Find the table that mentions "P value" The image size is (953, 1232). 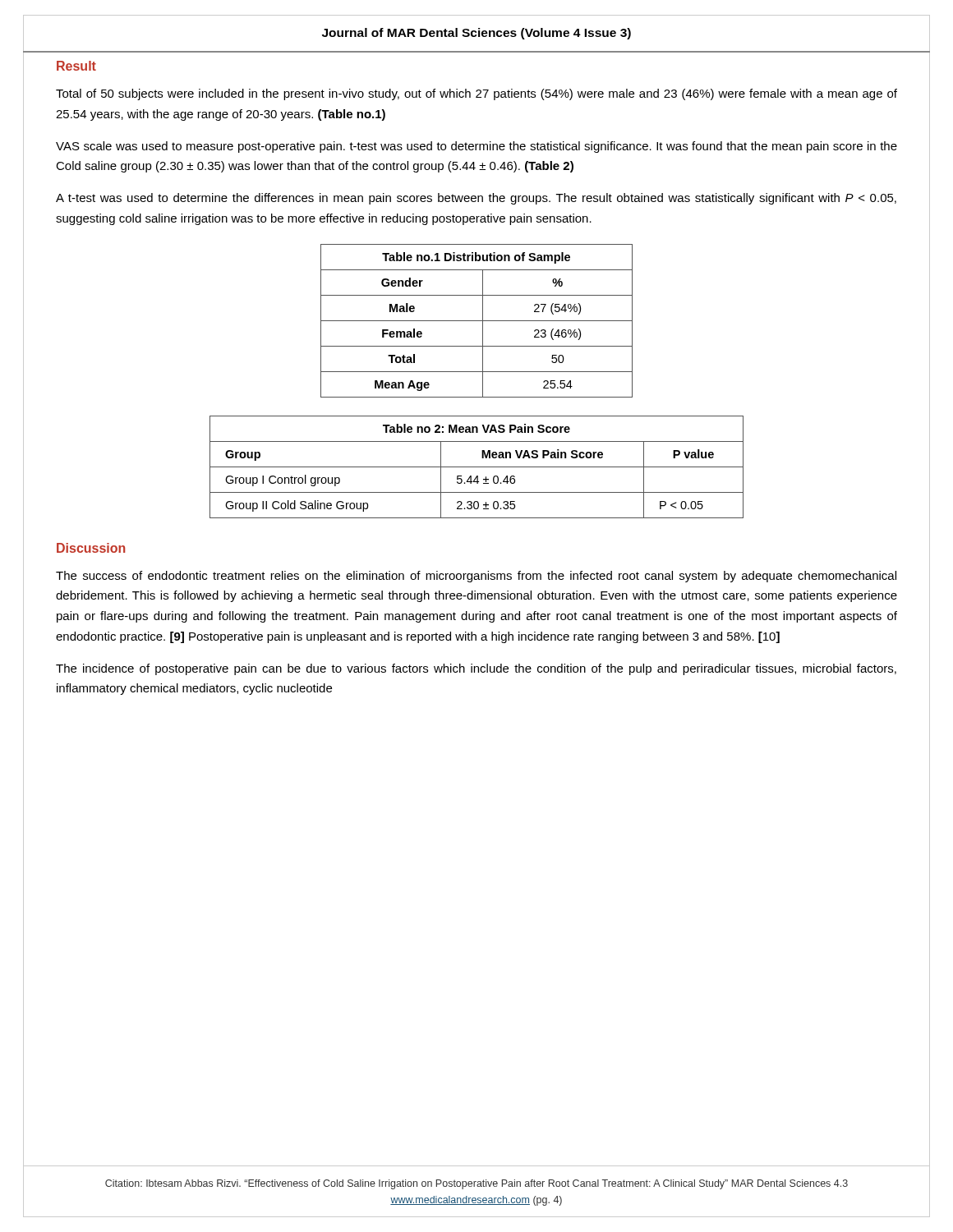pos(476,466)
